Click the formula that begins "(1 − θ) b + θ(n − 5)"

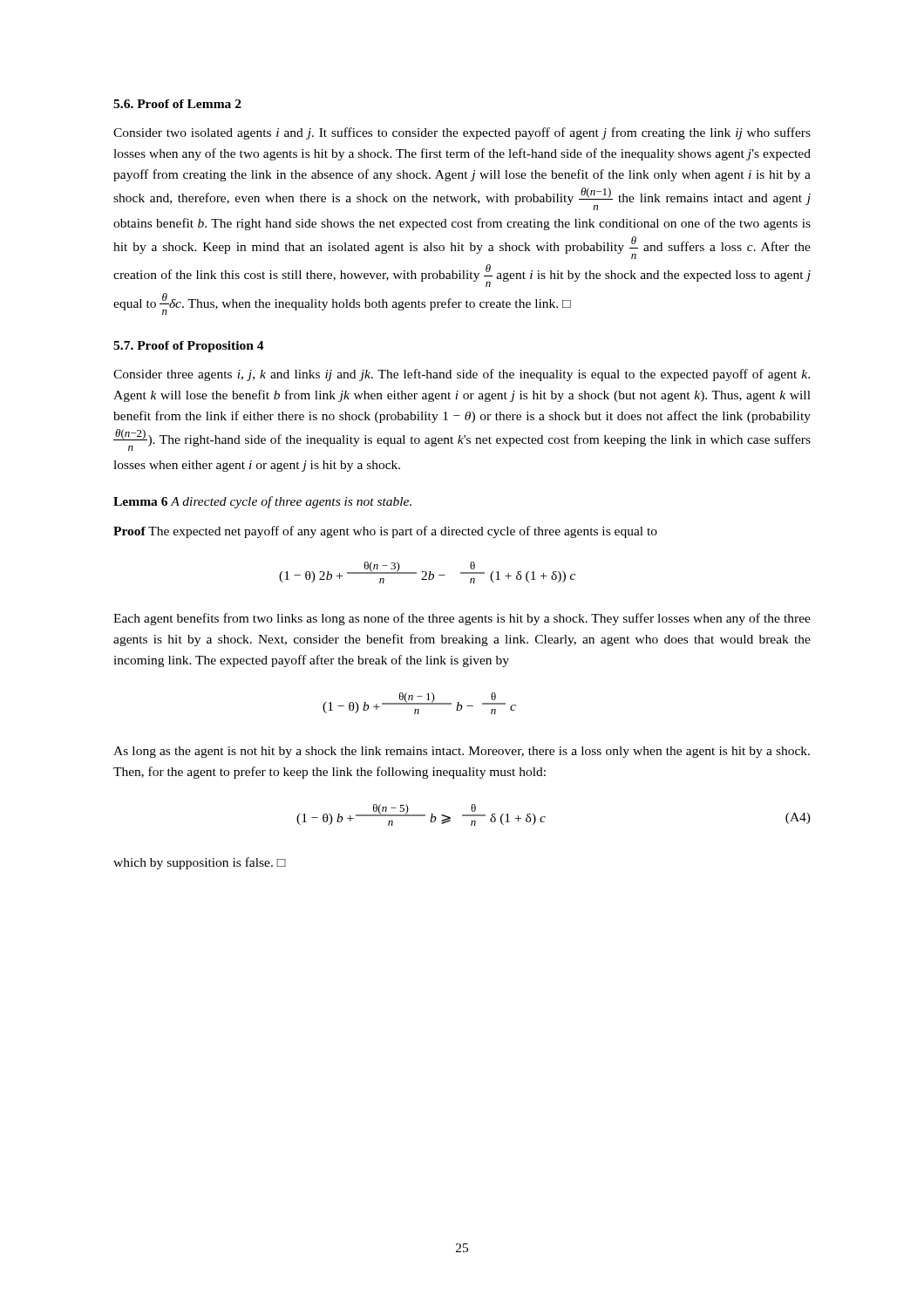[554, 817]
